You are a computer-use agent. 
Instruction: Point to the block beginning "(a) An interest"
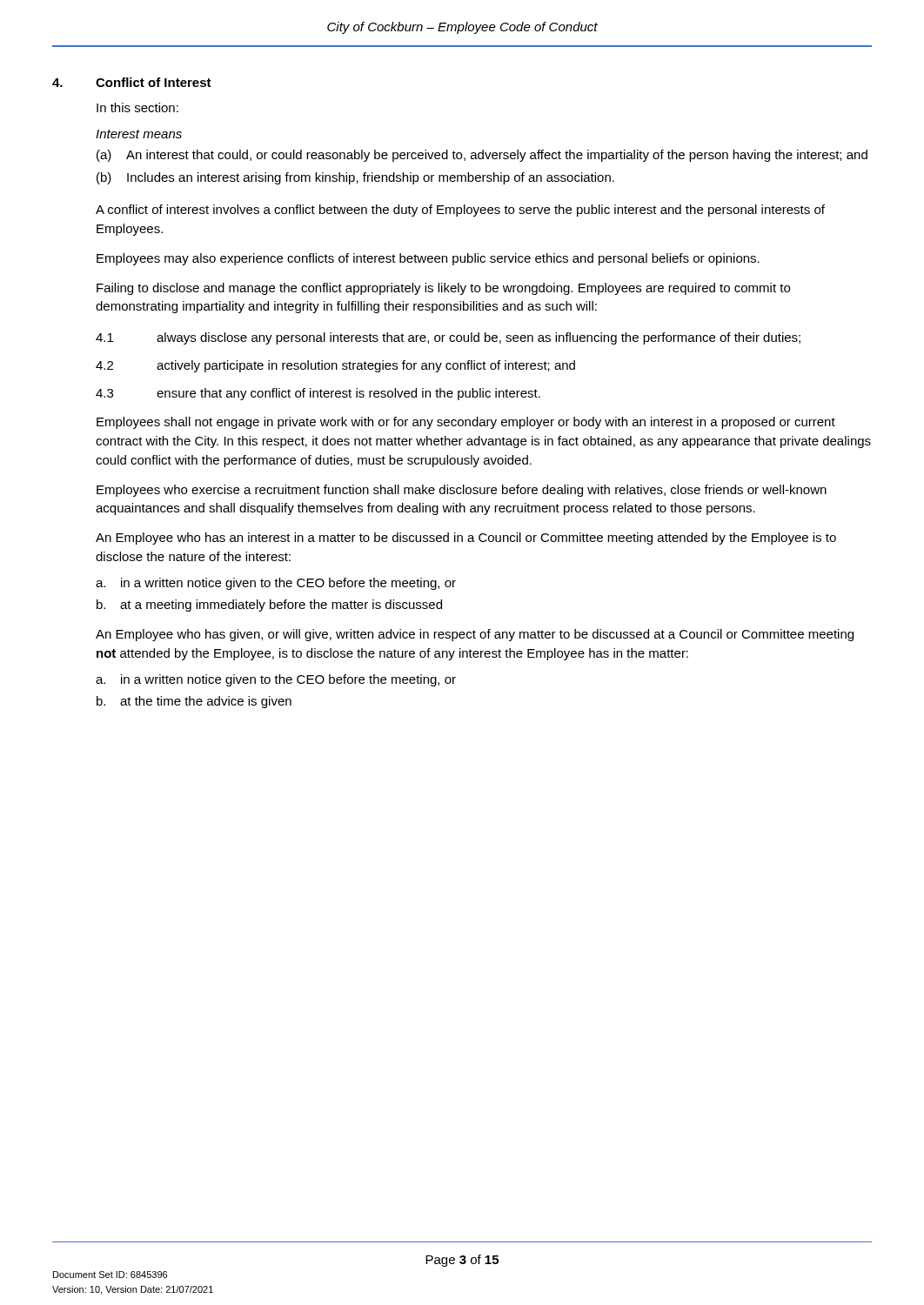pyautogui.click(x=484, y=155)
